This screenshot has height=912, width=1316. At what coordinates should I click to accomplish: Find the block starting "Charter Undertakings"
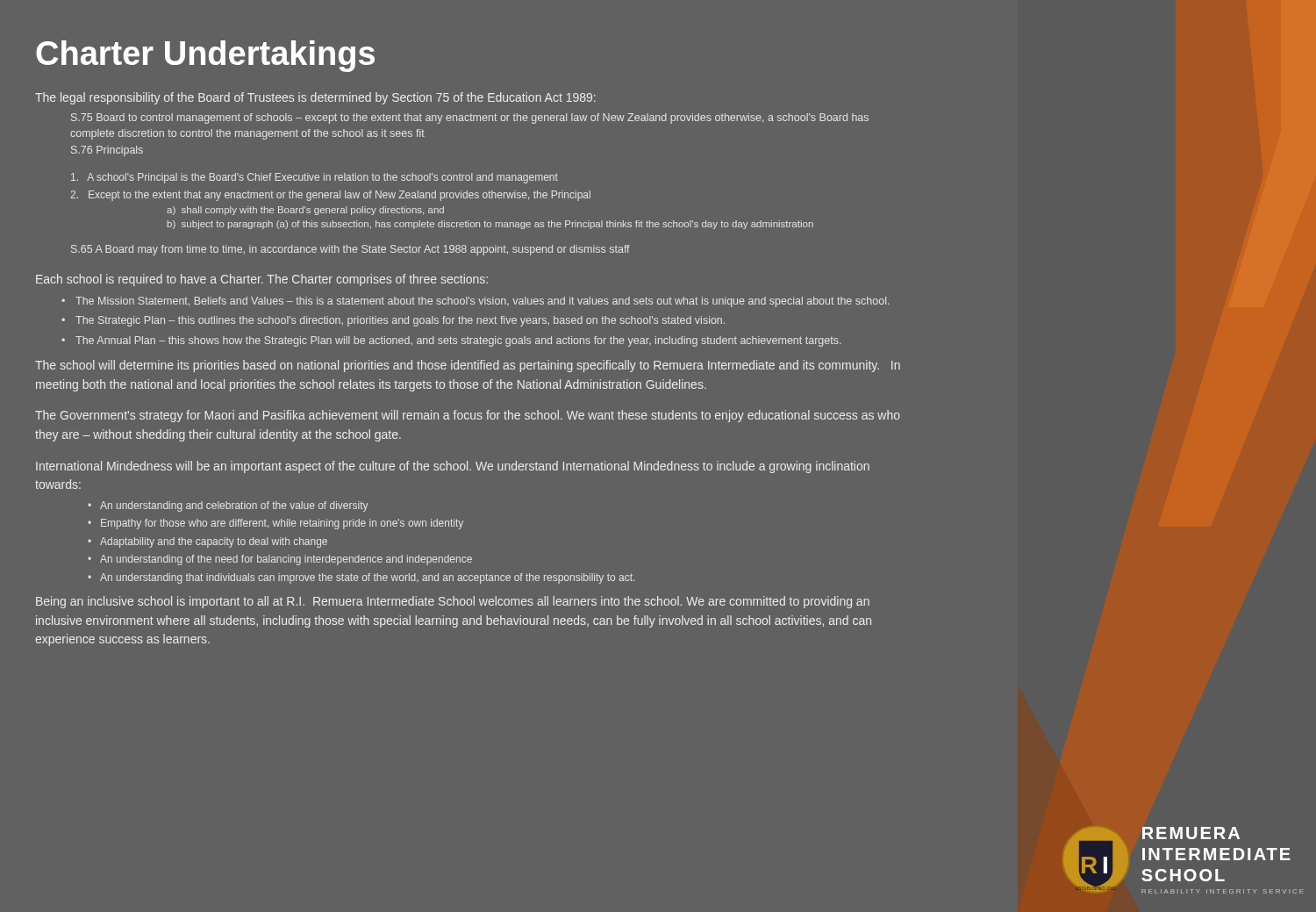[x=206, y=54]
